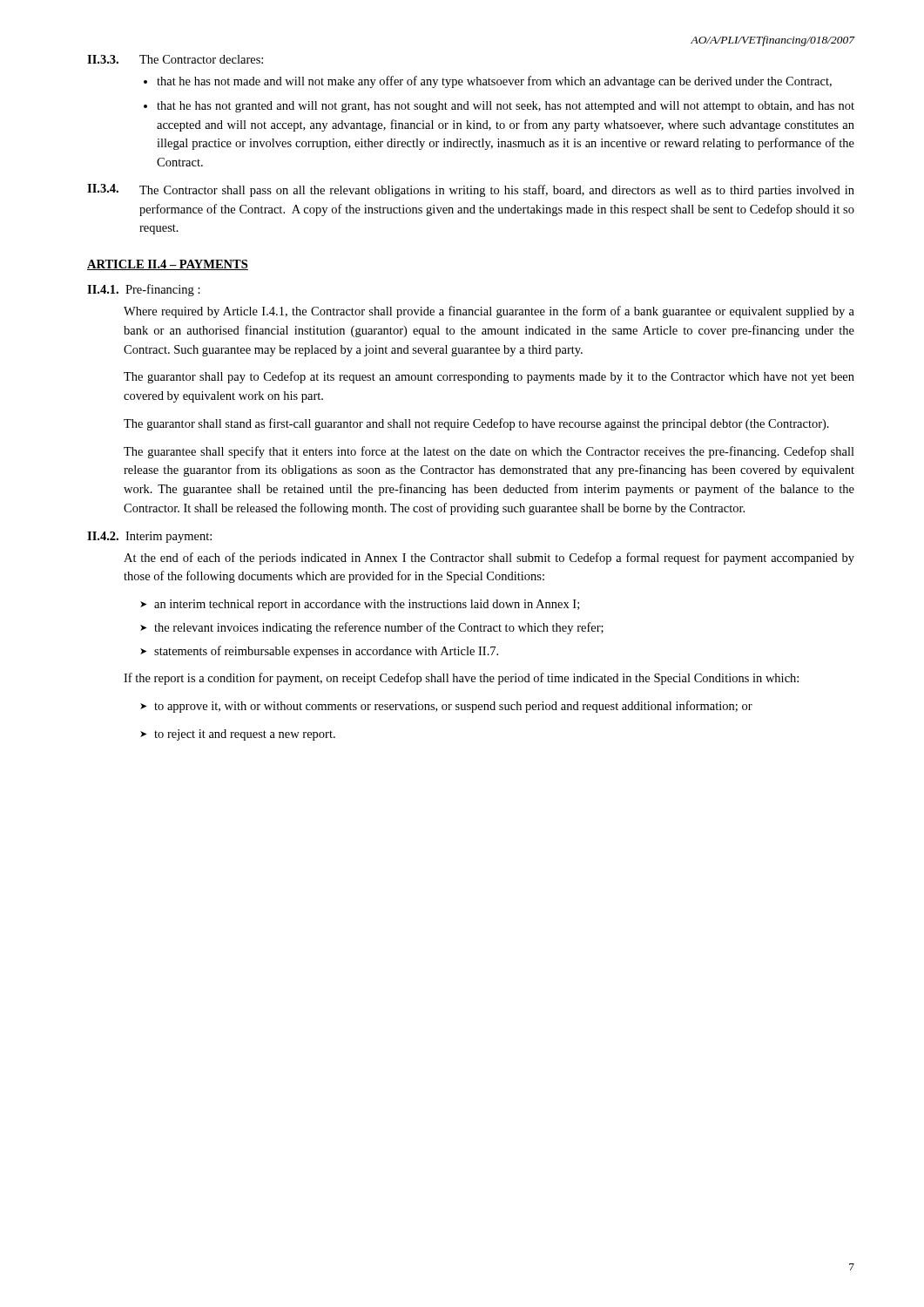Select the text block that reads "The guarantor shall pay to Cedefop at"

pos(489,386)
